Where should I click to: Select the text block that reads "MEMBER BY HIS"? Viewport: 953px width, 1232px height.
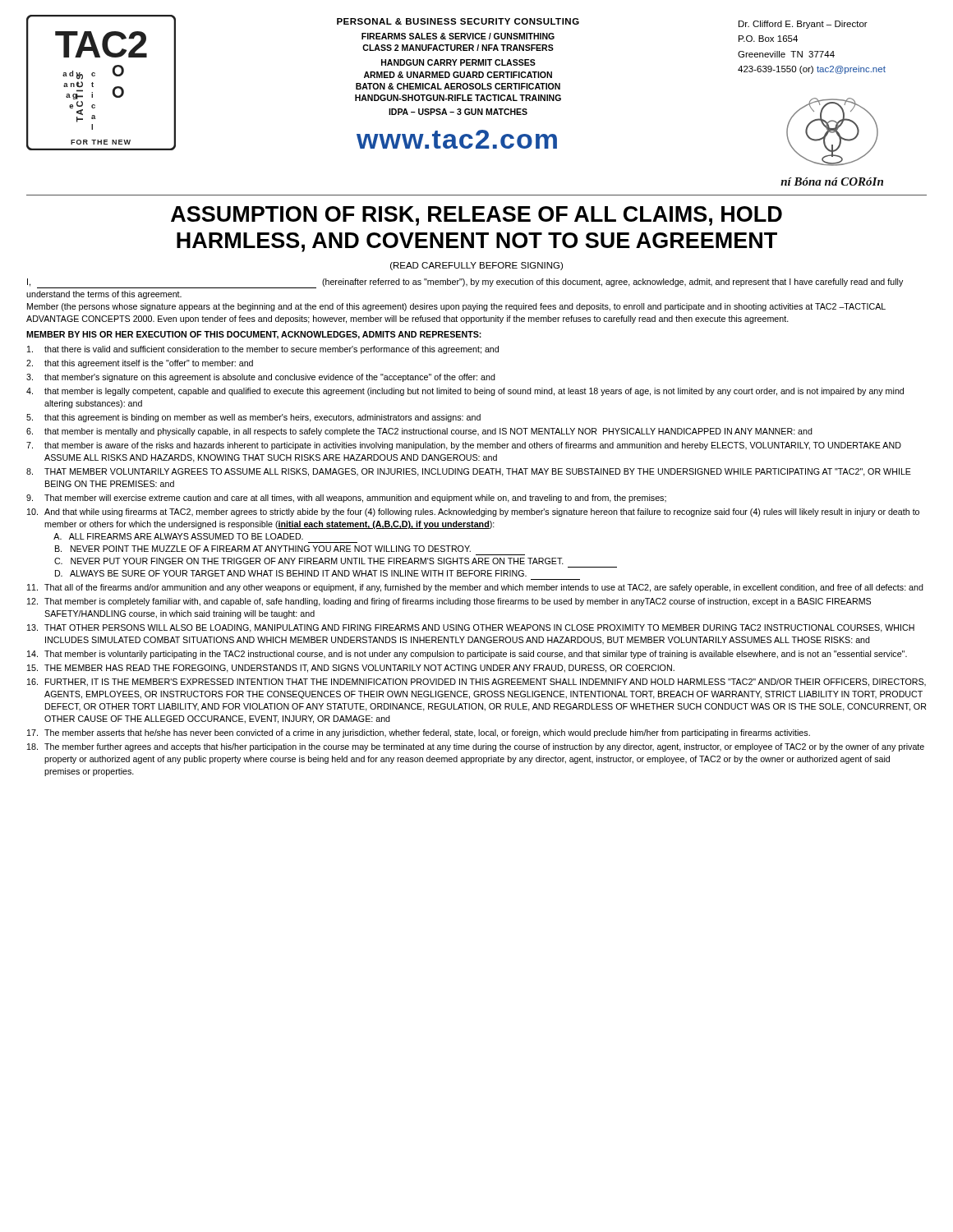click(254, 334)
